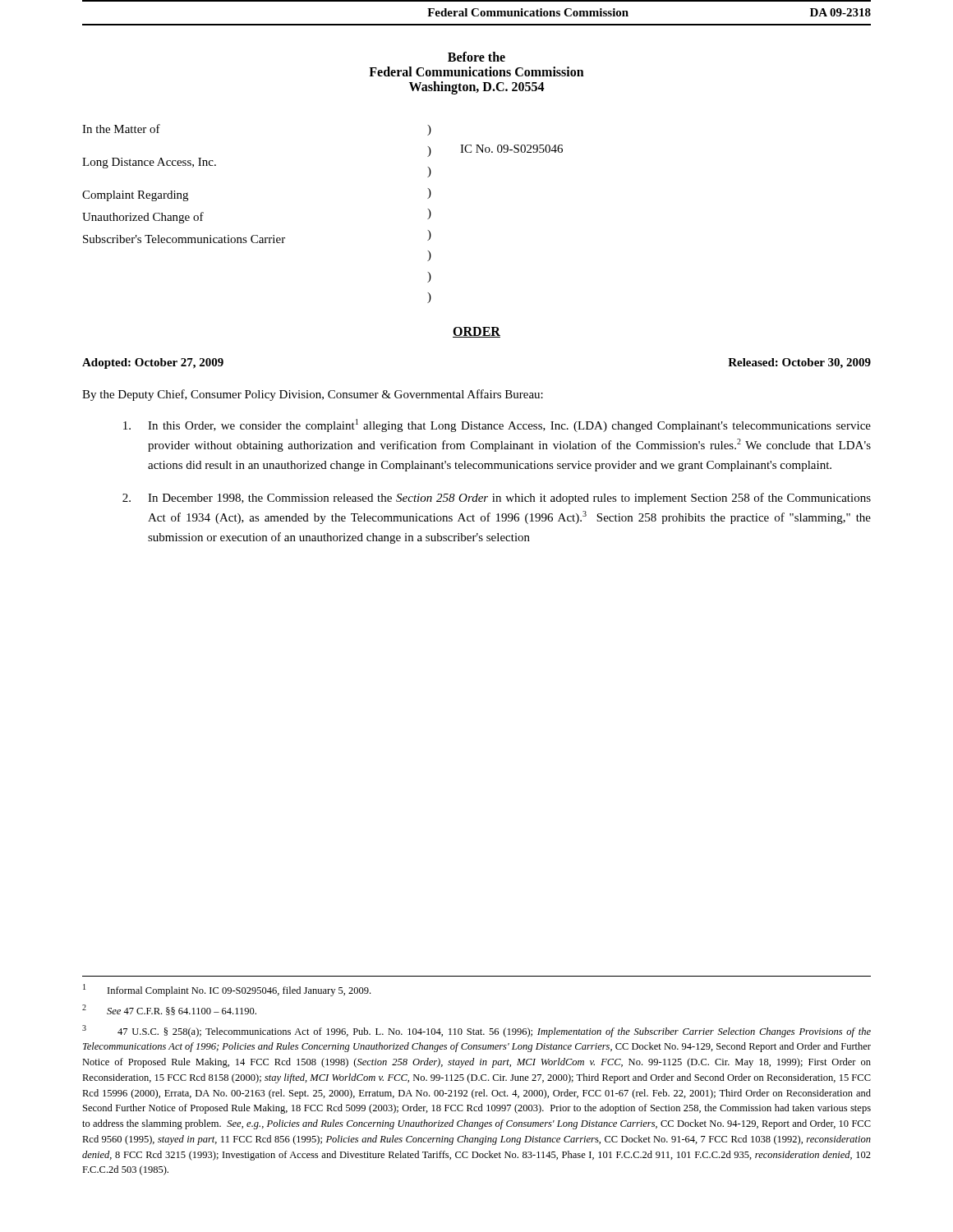Click on the text block starting "2 See 47 C.F.R. §§"

coord(170,1010)
